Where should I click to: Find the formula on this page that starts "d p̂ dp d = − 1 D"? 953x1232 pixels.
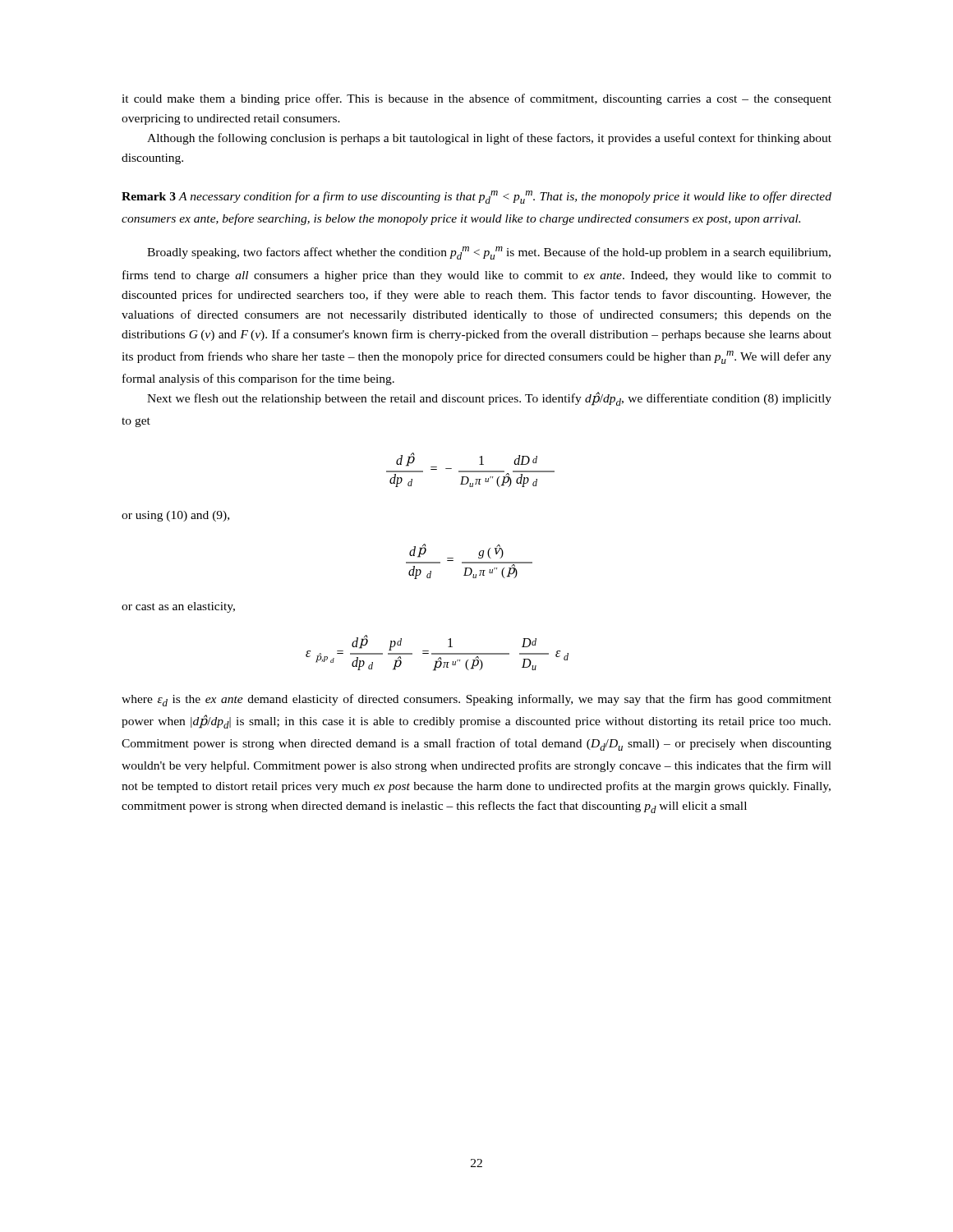coord(476,471)
